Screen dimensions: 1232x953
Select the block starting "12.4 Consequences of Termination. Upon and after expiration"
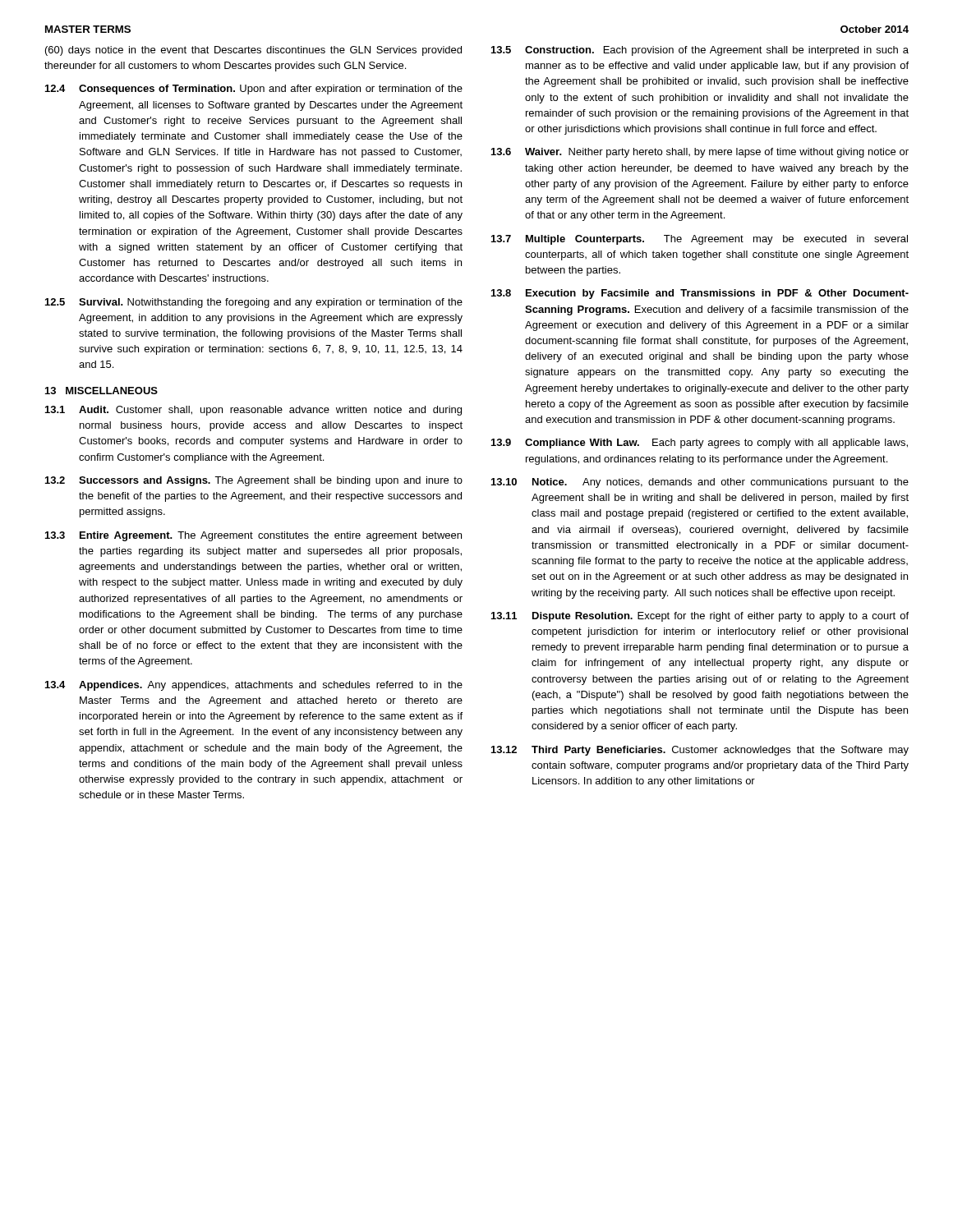coord(253,184)
